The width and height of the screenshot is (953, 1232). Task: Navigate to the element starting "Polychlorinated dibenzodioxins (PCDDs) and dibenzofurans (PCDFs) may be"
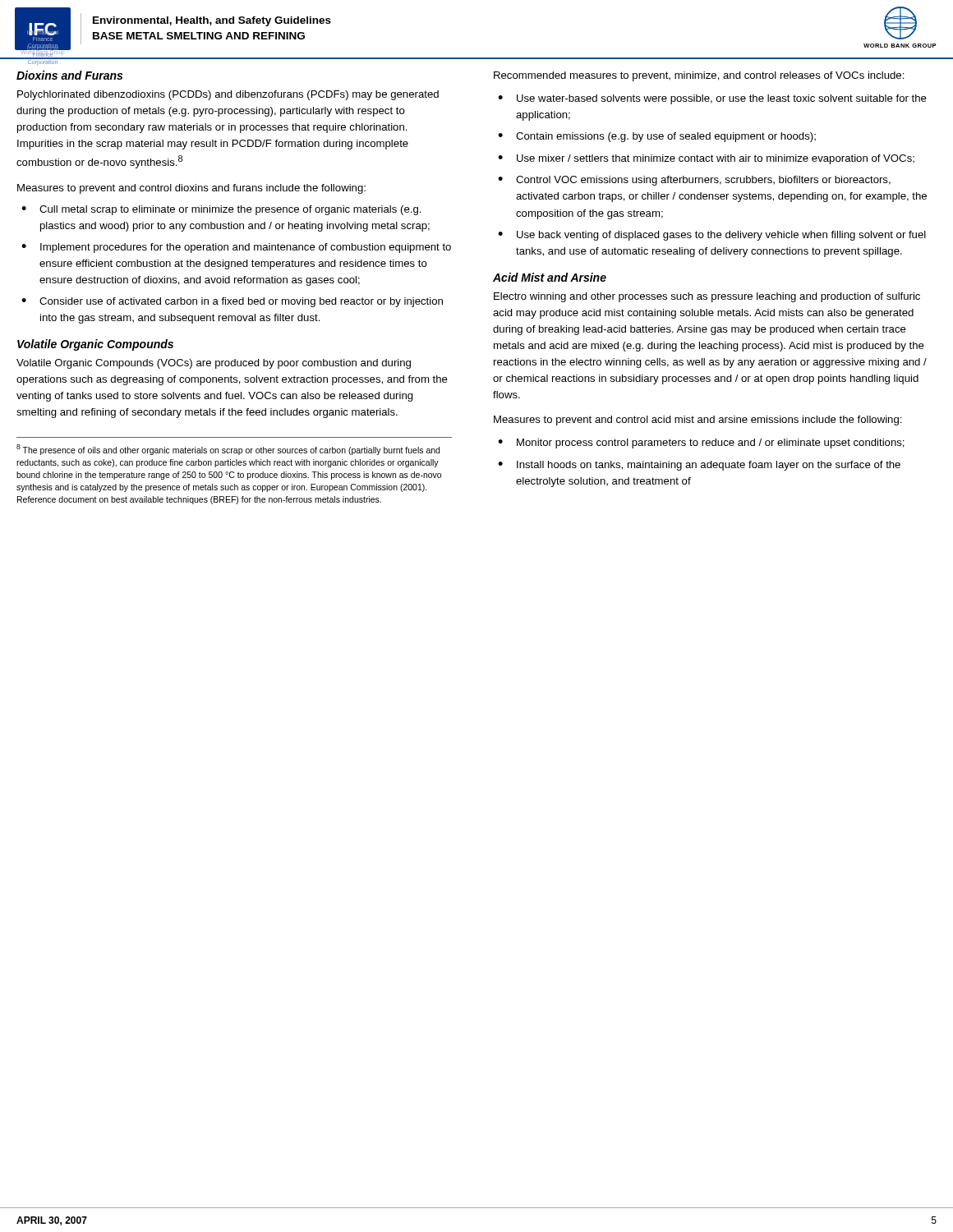click(228, 128)
